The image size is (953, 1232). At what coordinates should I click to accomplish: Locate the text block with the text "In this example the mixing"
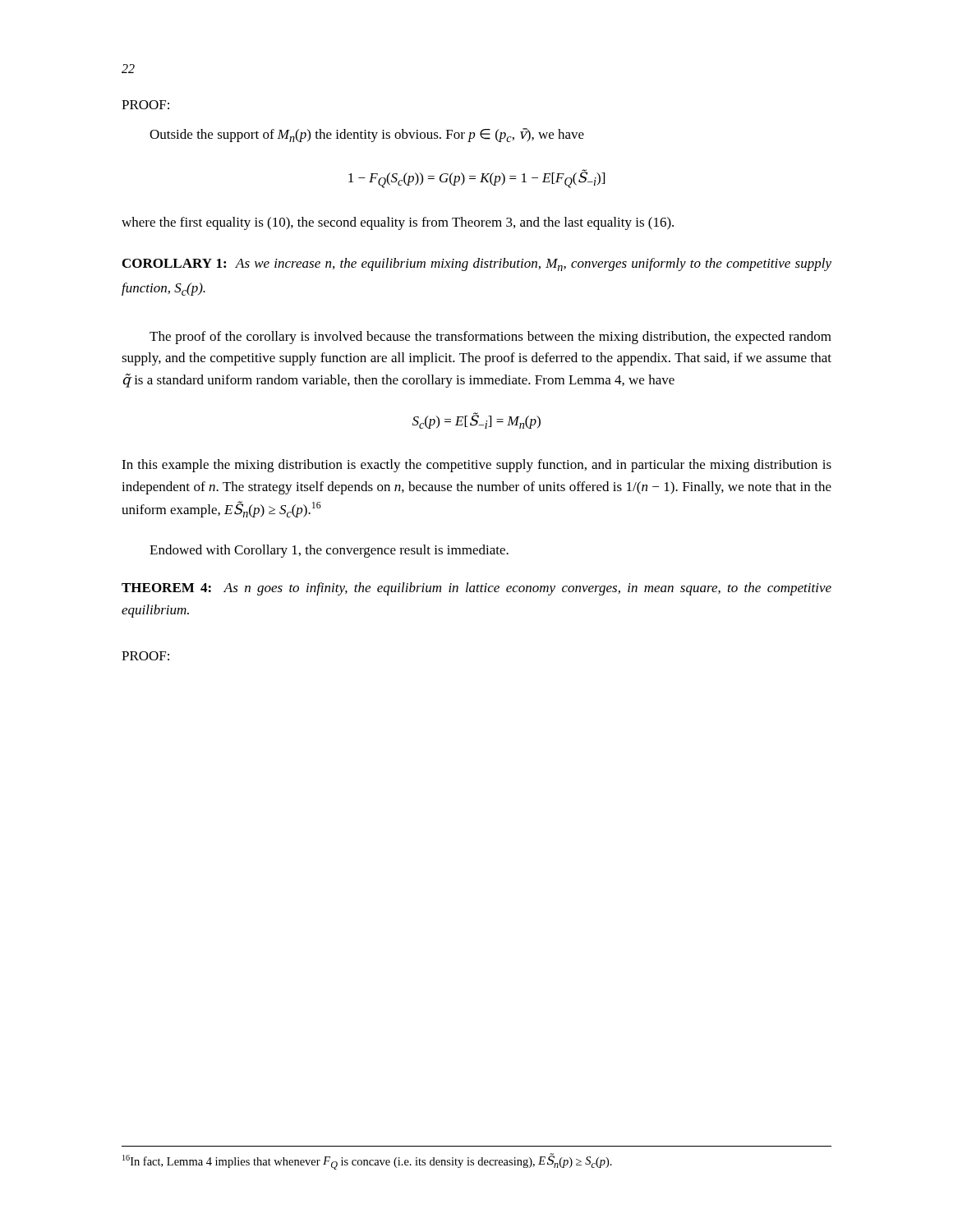click(476, 488)
